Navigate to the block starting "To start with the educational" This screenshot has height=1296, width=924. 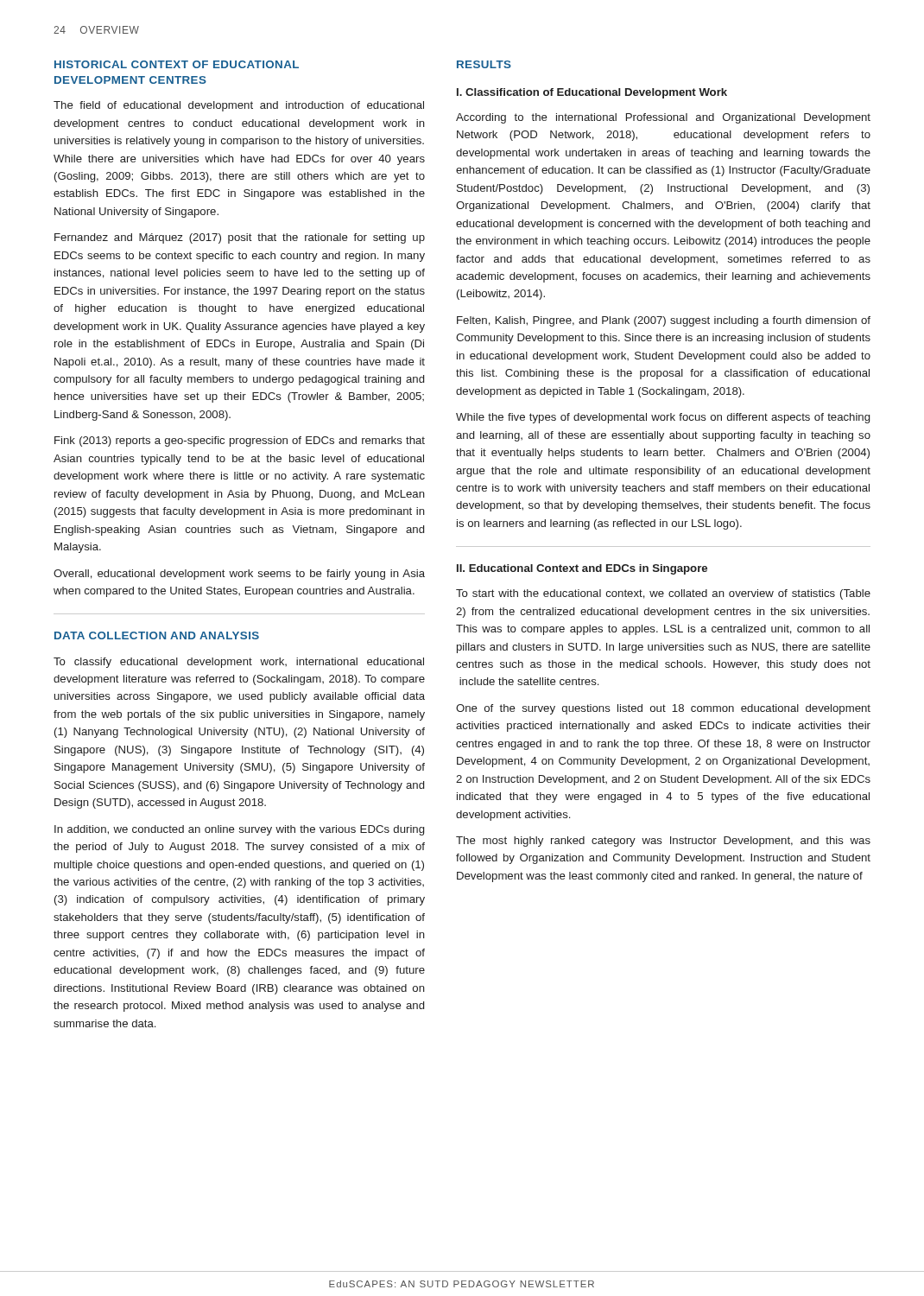tap(663, 638)
